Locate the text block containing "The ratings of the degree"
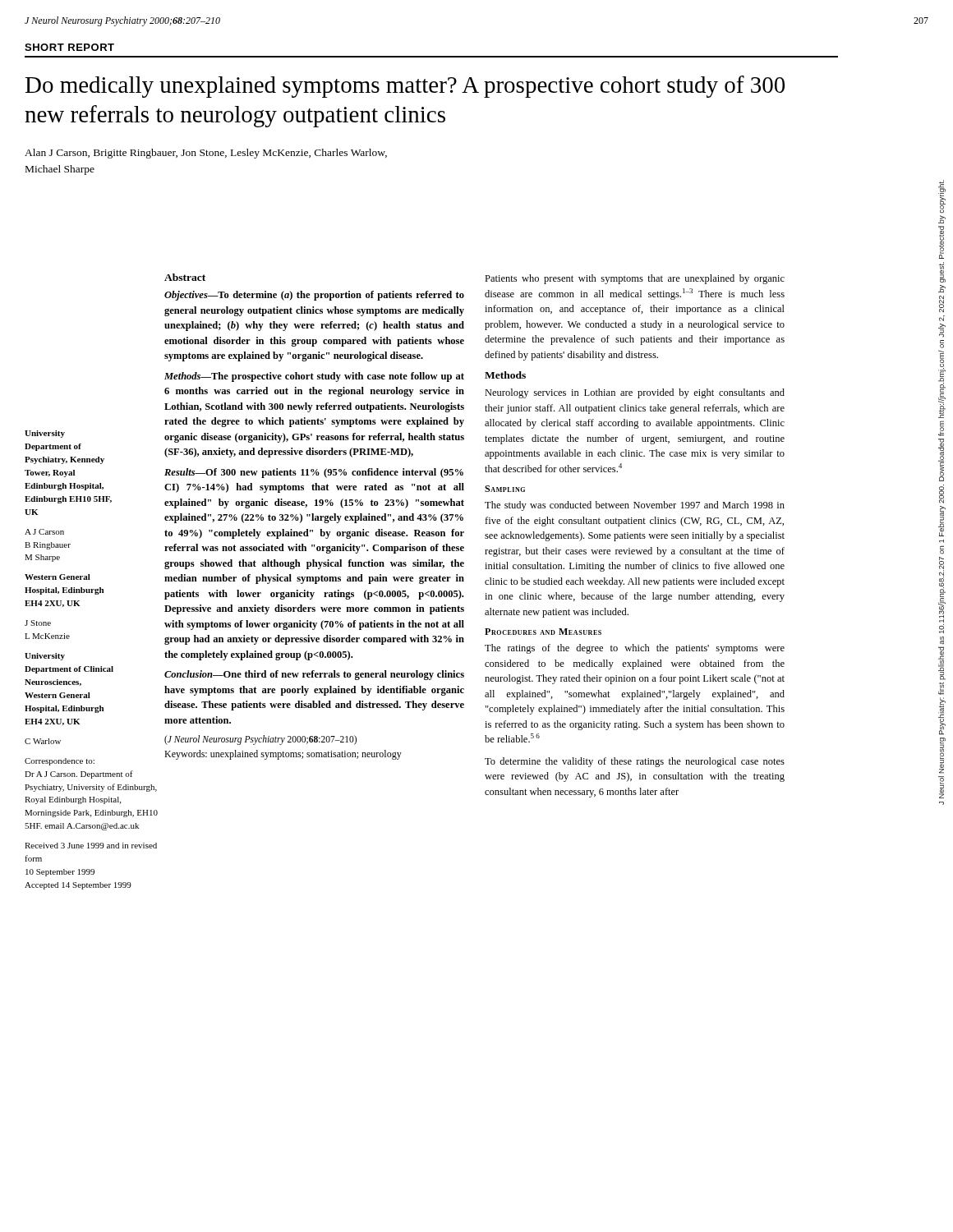This screenshot has width=953, height=1232. tap(635, 720)
